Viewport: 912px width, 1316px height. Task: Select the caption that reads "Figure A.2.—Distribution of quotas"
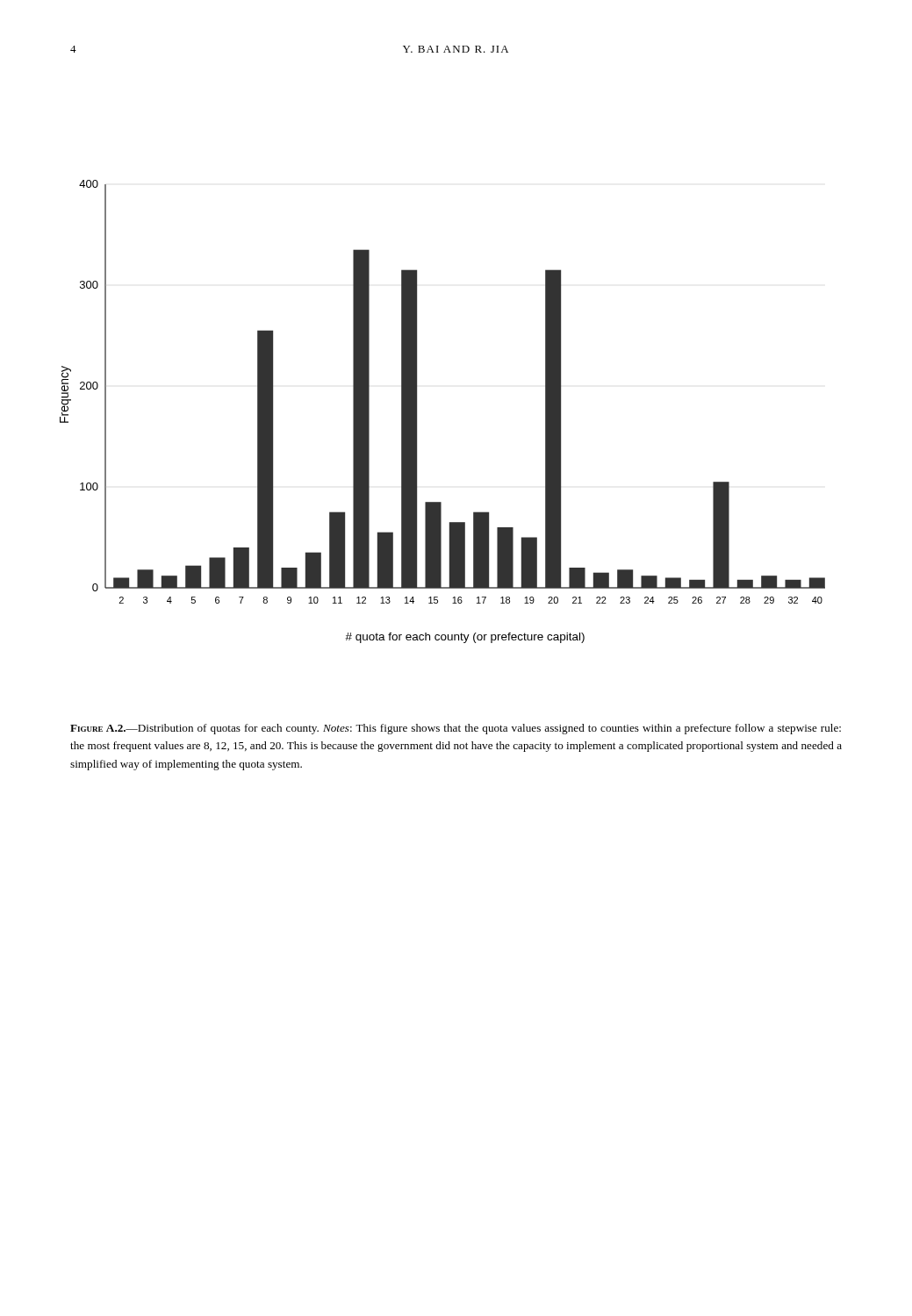pos(456,746)
